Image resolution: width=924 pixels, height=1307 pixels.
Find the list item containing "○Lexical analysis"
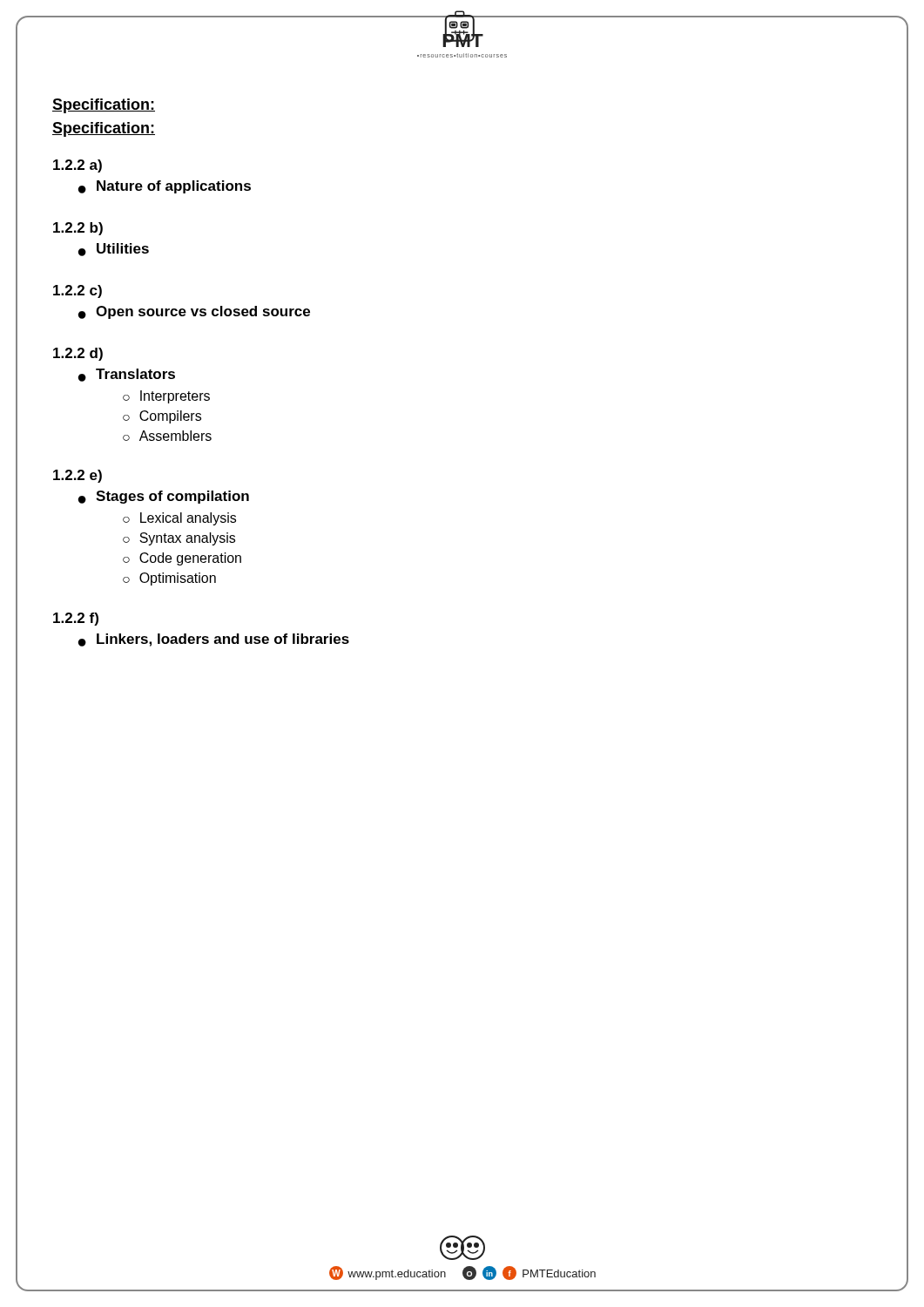point(179,520)
